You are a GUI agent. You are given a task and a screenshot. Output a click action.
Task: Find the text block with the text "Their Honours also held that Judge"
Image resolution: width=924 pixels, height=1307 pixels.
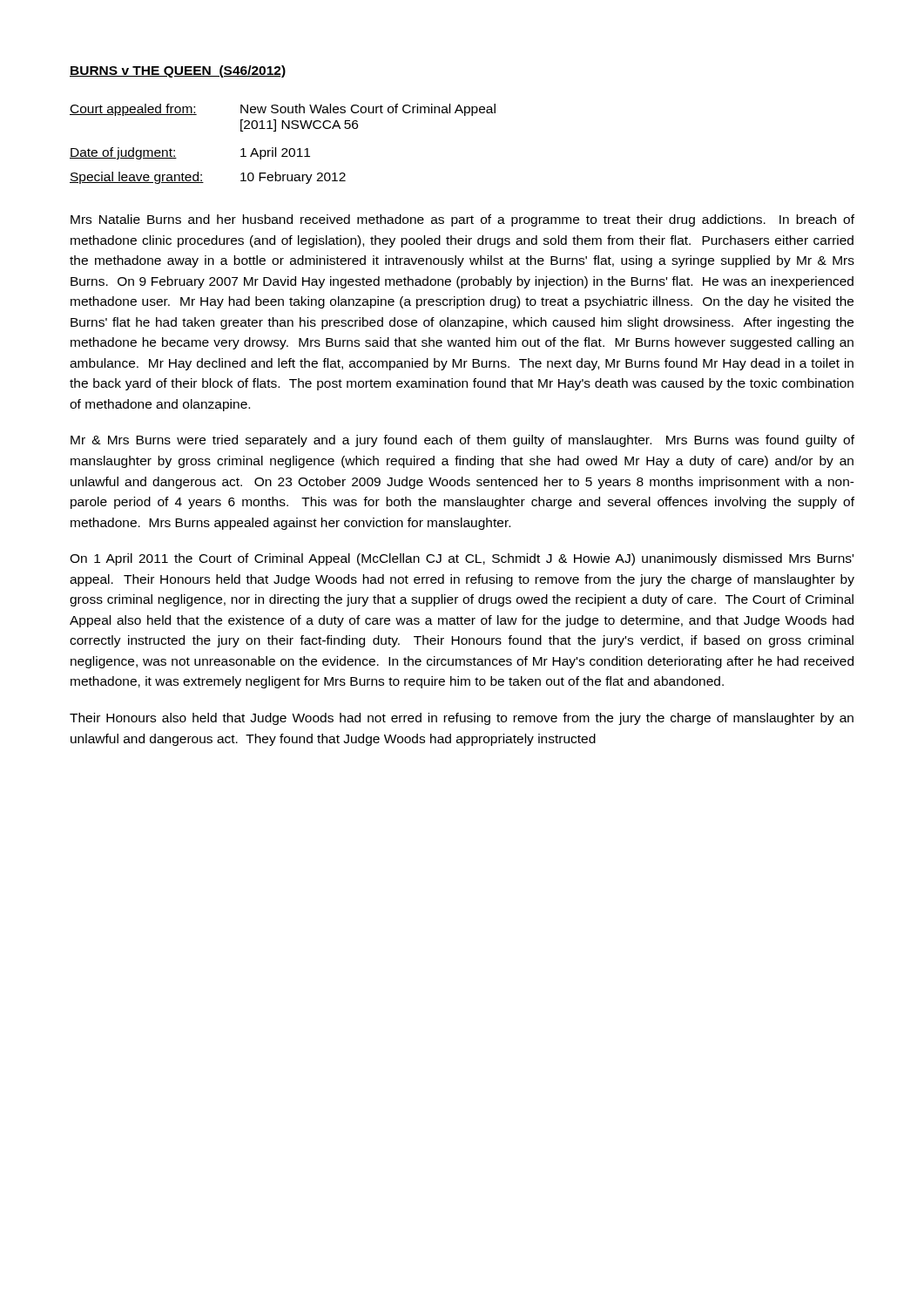pos(462,728)
